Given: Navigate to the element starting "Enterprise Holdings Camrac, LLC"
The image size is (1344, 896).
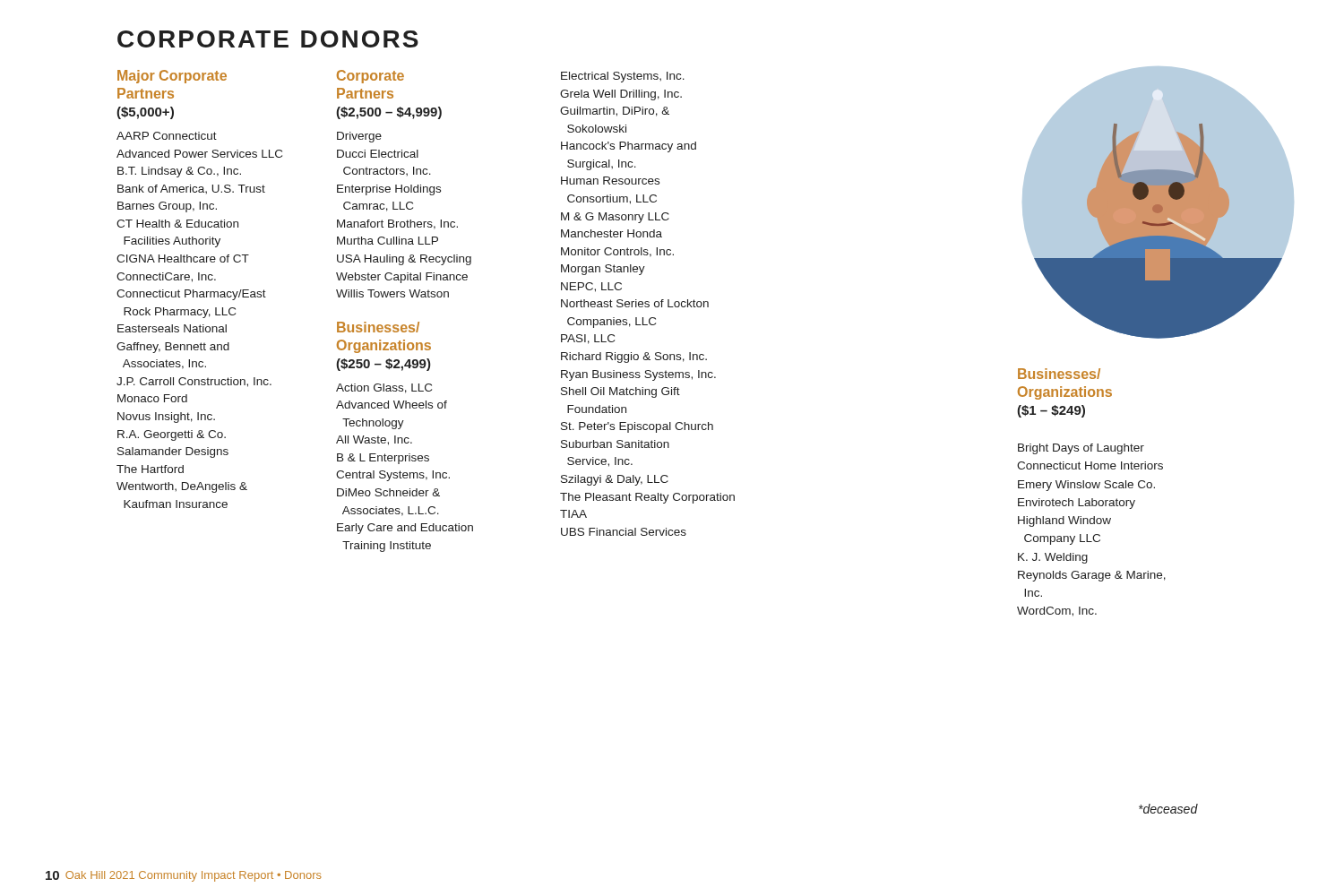Looking at the screenshot, I should (x=389, y=197).
